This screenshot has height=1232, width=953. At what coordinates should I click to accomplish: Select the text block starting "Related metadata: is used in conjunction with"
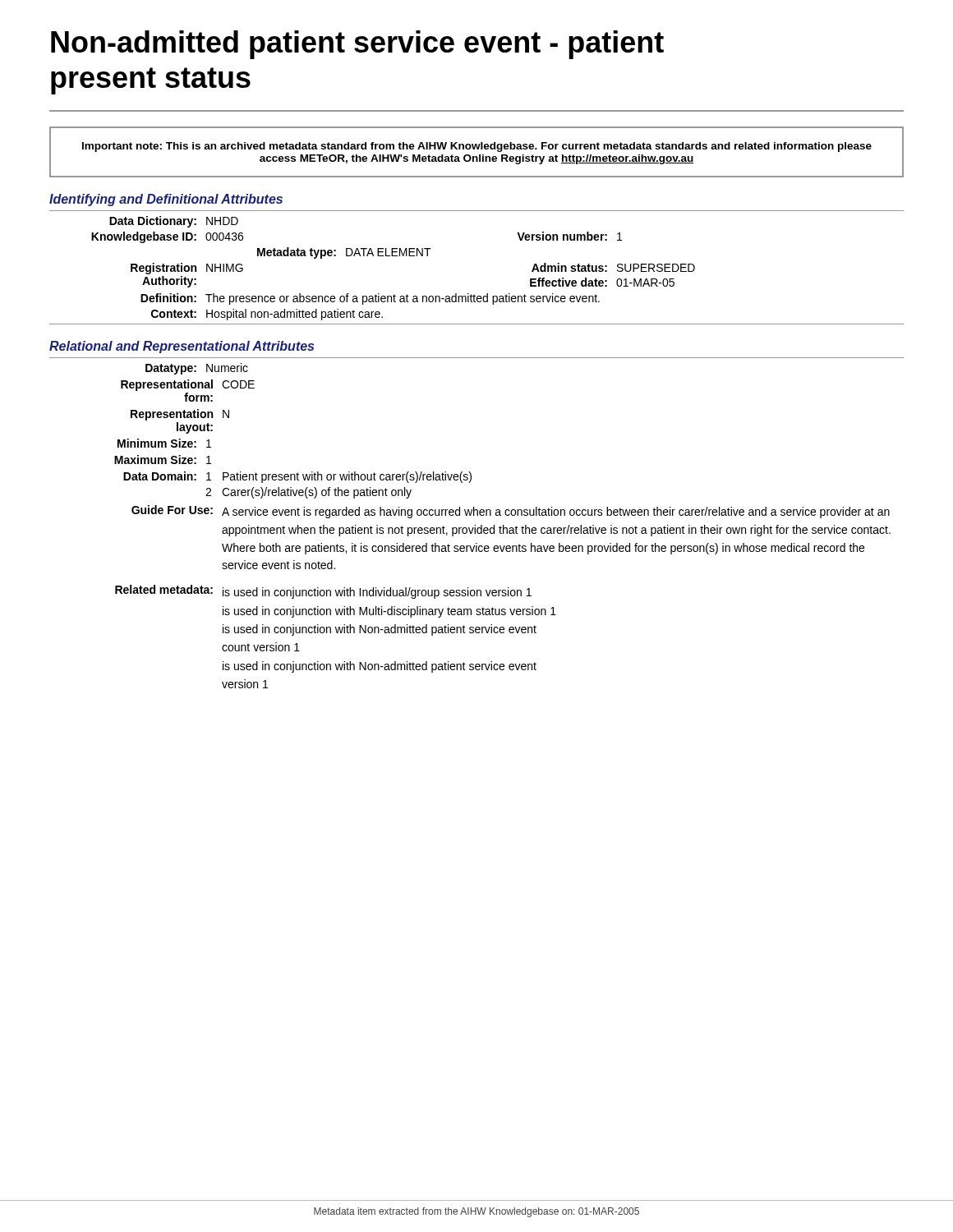click(476, 638)
